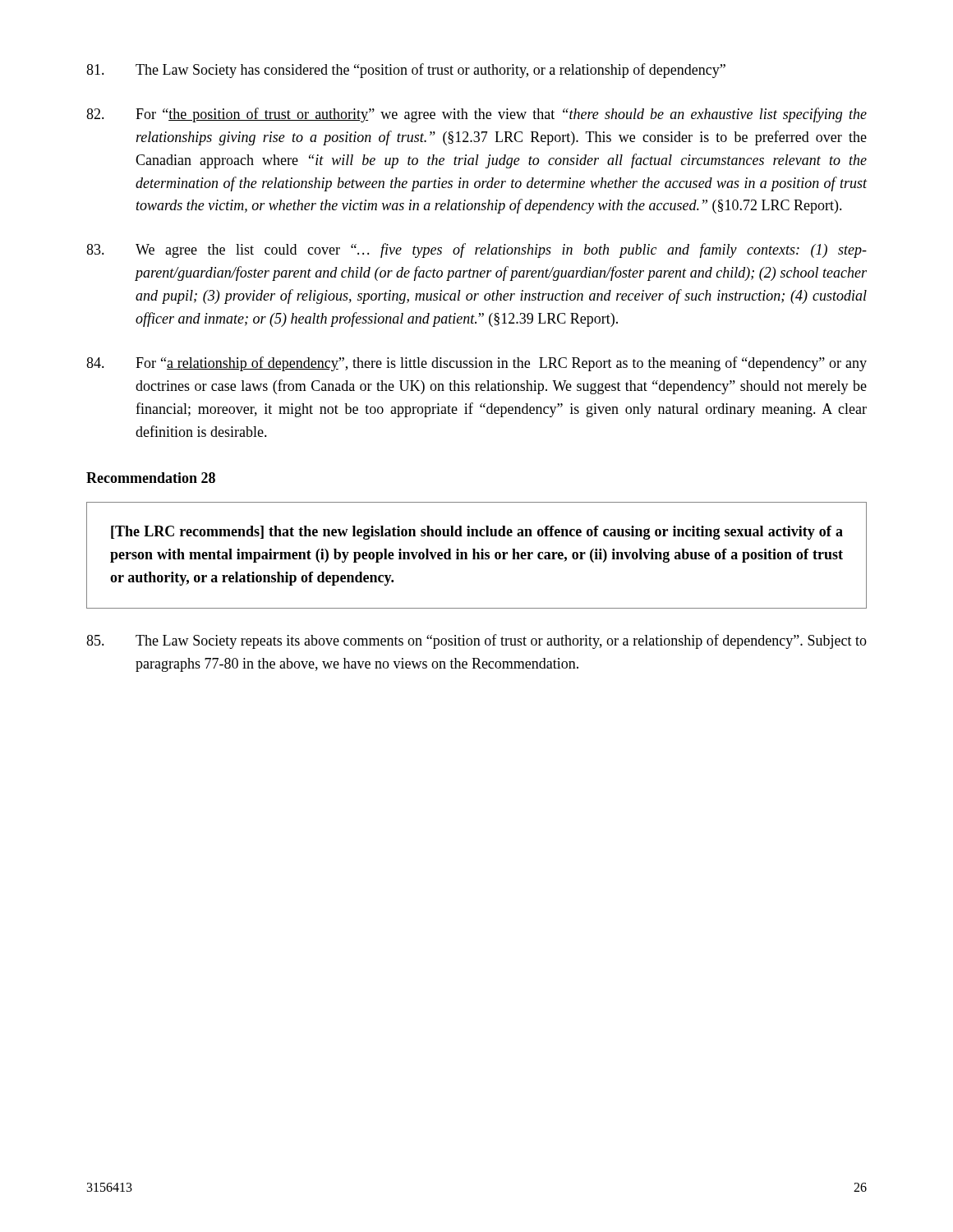Screen dimensions: 1232x953
Task: Select the list item containing "84. For “a relationship of dependency”, there"
Action: [x=476, y=398]
